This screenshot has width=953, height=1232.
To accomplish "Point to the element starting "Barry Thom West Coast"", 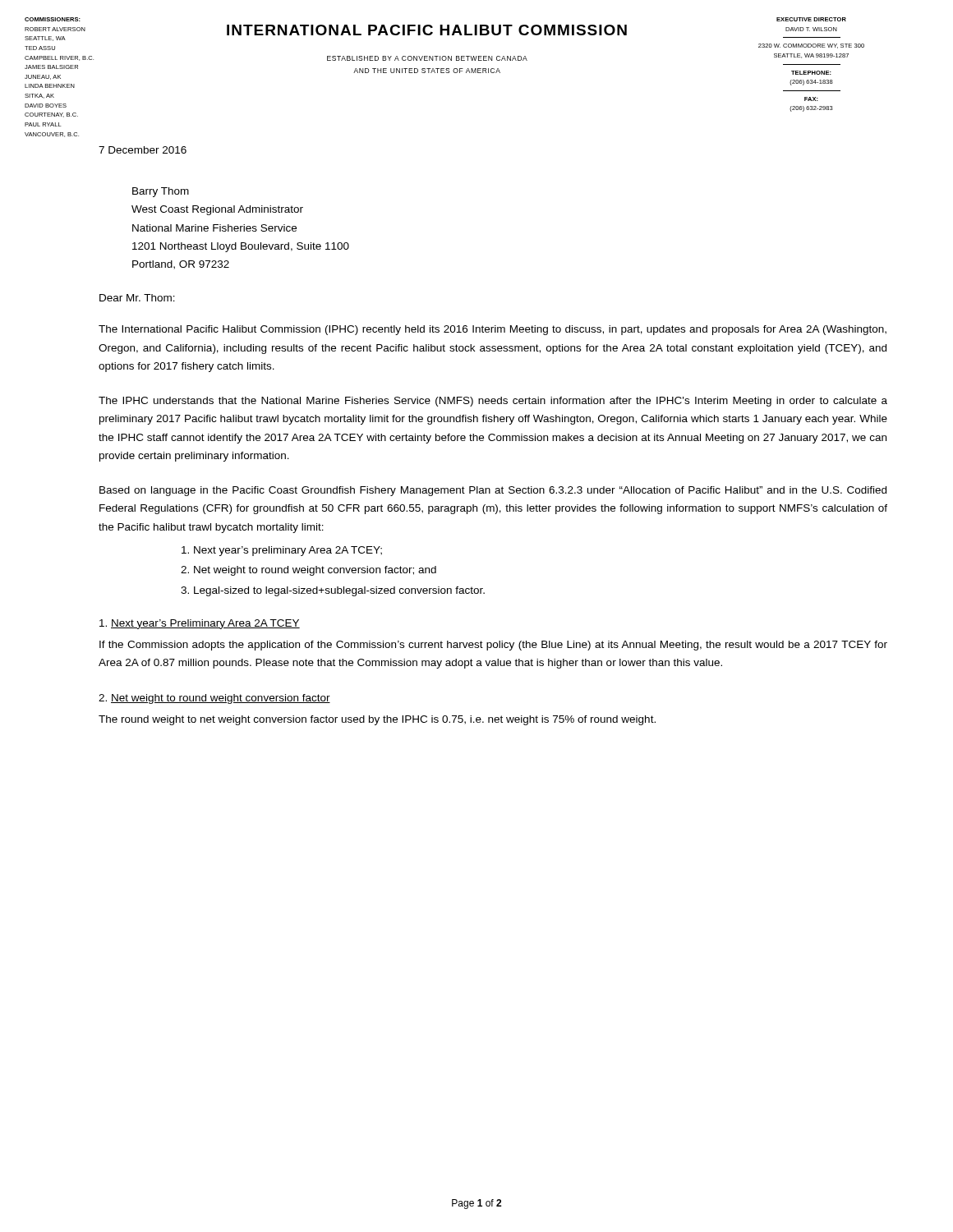I will (240, 228).
